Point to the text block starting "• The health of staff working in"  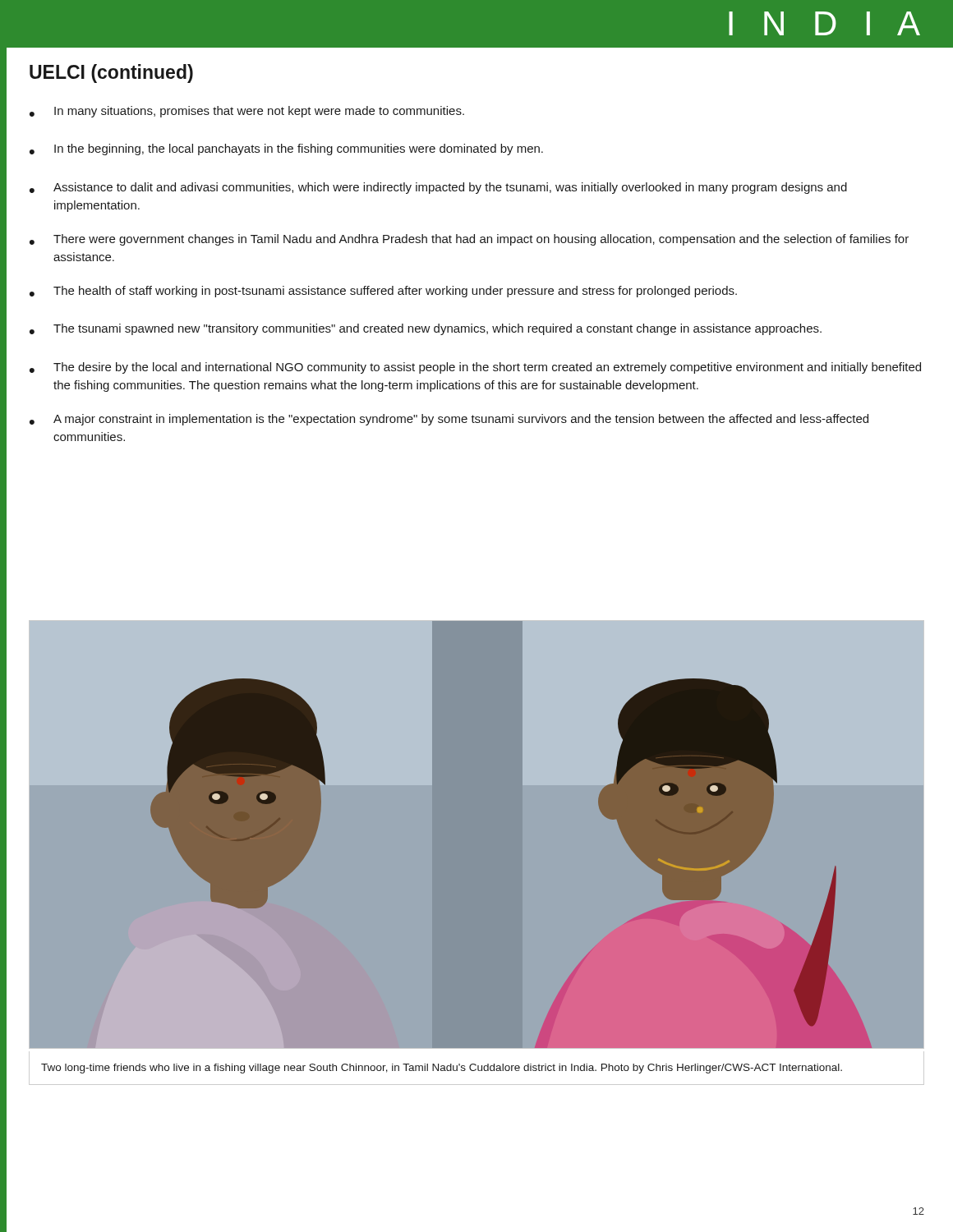(476, 293)
